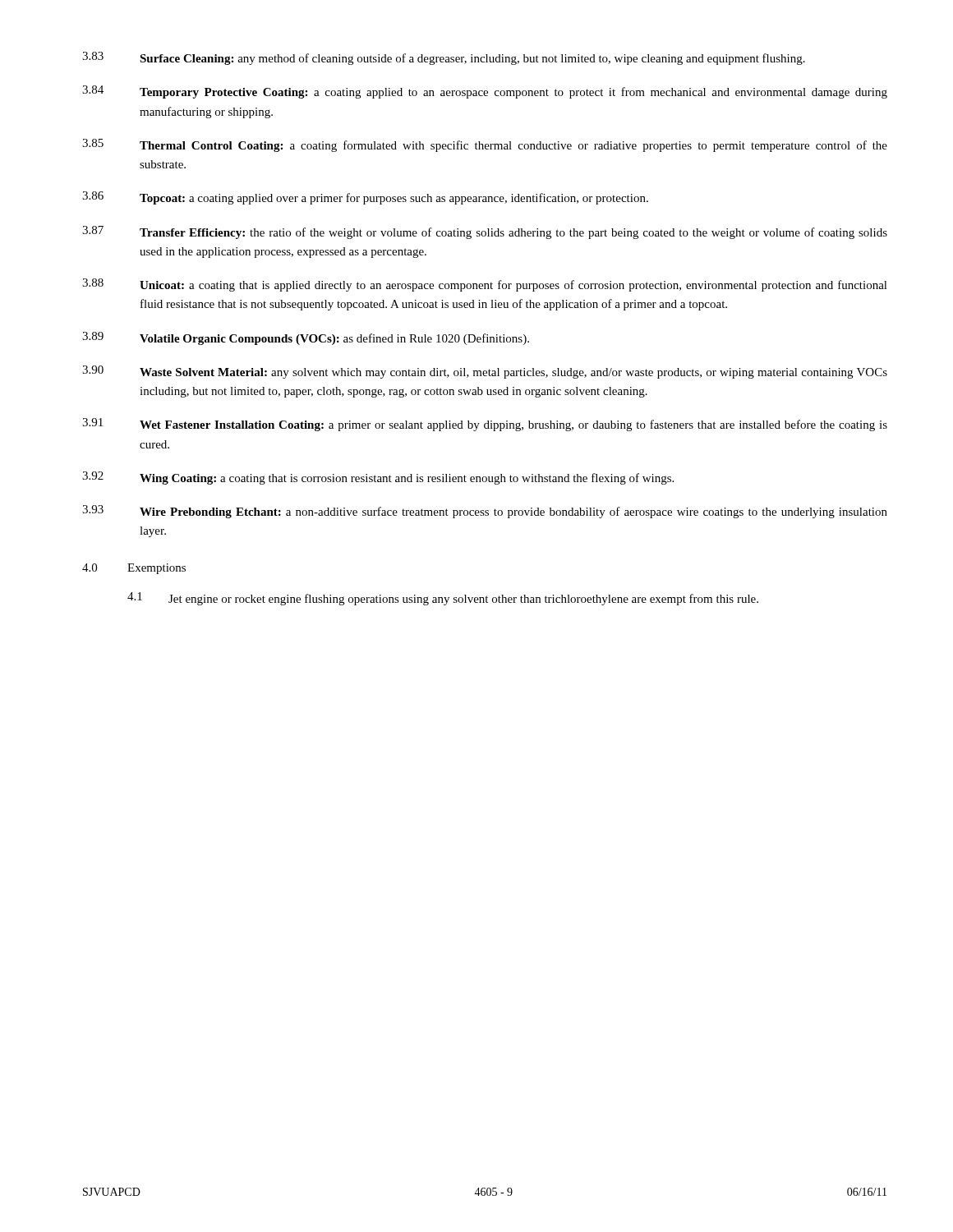Find the passage starting "3.86 Topcoat: a coating applied over"
Viewport: 953px width, 1232px height.
[485, 199]
